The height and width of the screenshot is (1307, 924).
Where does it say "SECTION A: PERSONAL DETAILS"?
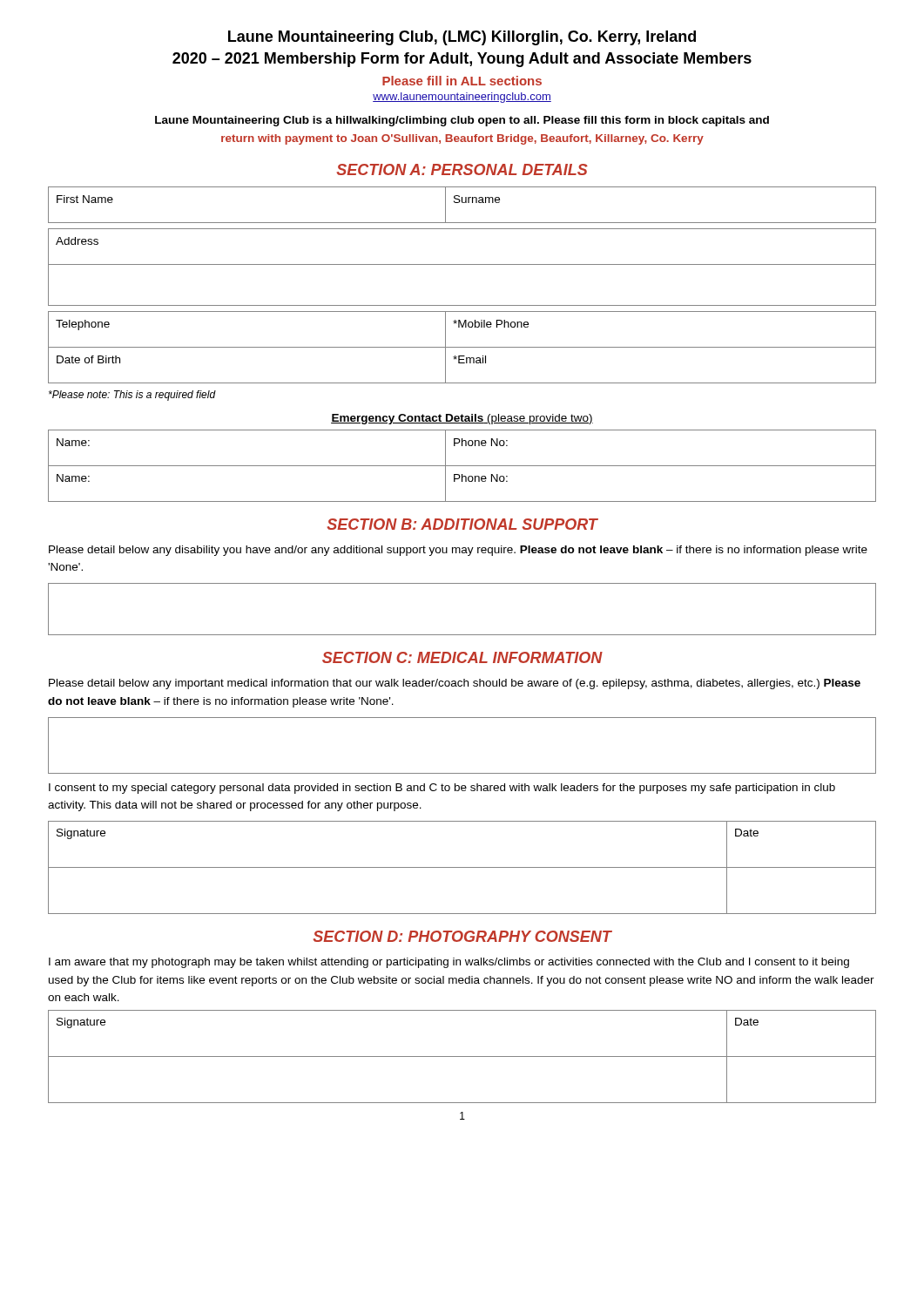(x=462, y=170)
